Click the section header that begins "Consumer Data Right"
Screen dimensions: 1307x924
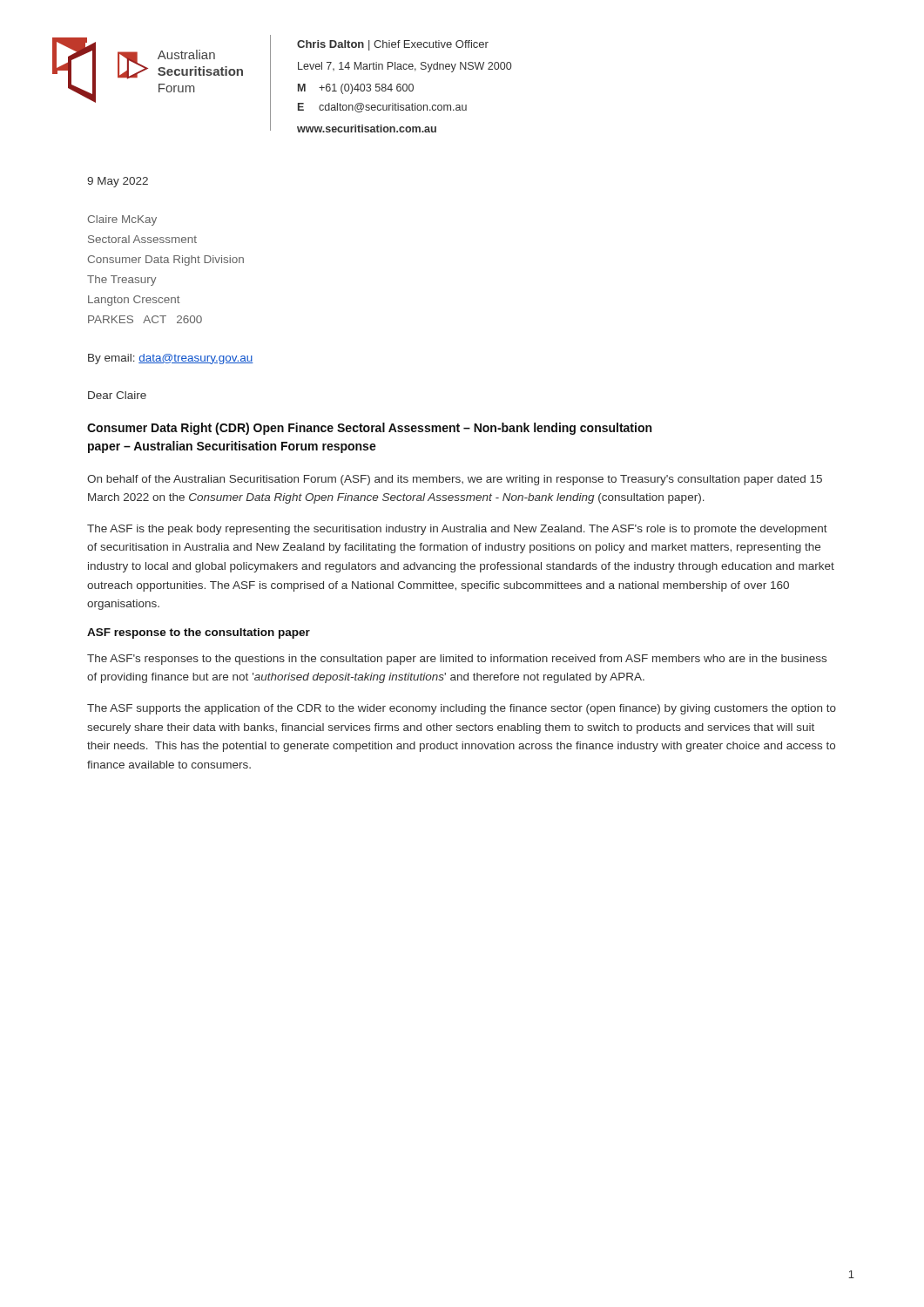pos(370,437)
